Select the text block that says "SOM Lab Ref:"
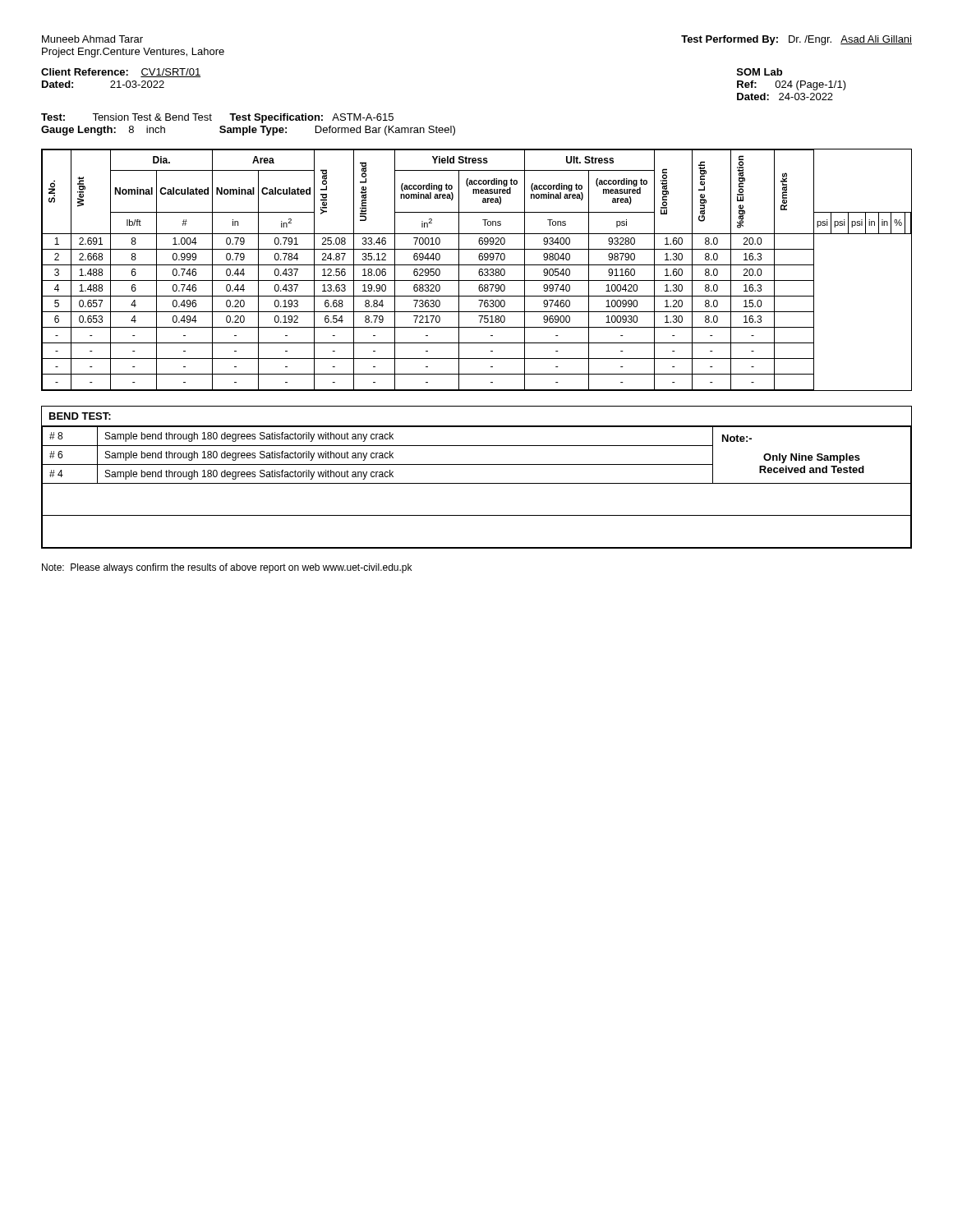This screenshot has width=953, height=1232. (791, 84)
